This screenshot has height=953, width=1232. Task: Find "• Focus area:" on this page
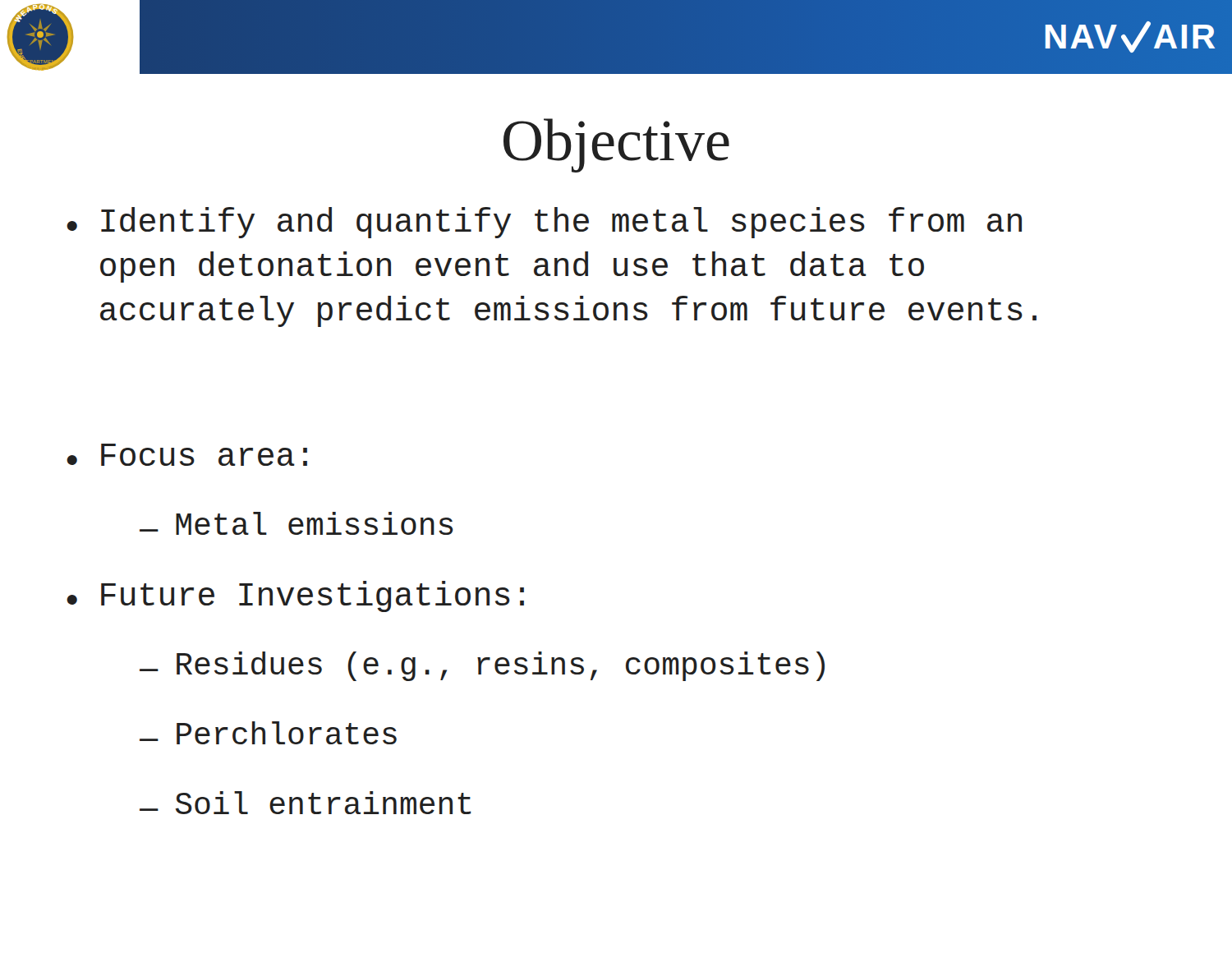point(190,460)
